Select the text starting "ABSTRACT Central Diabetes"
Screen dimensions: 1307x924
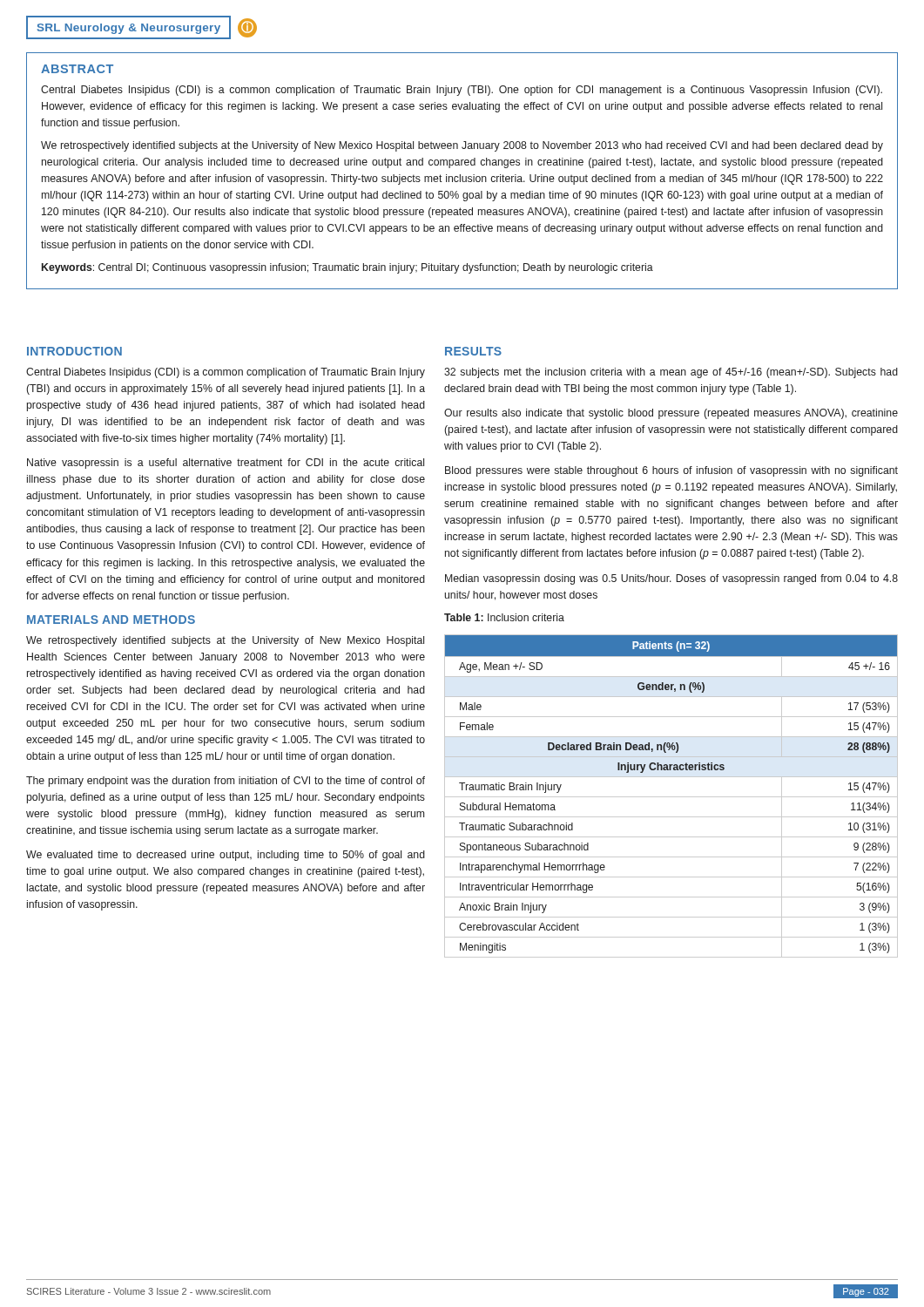462,169
